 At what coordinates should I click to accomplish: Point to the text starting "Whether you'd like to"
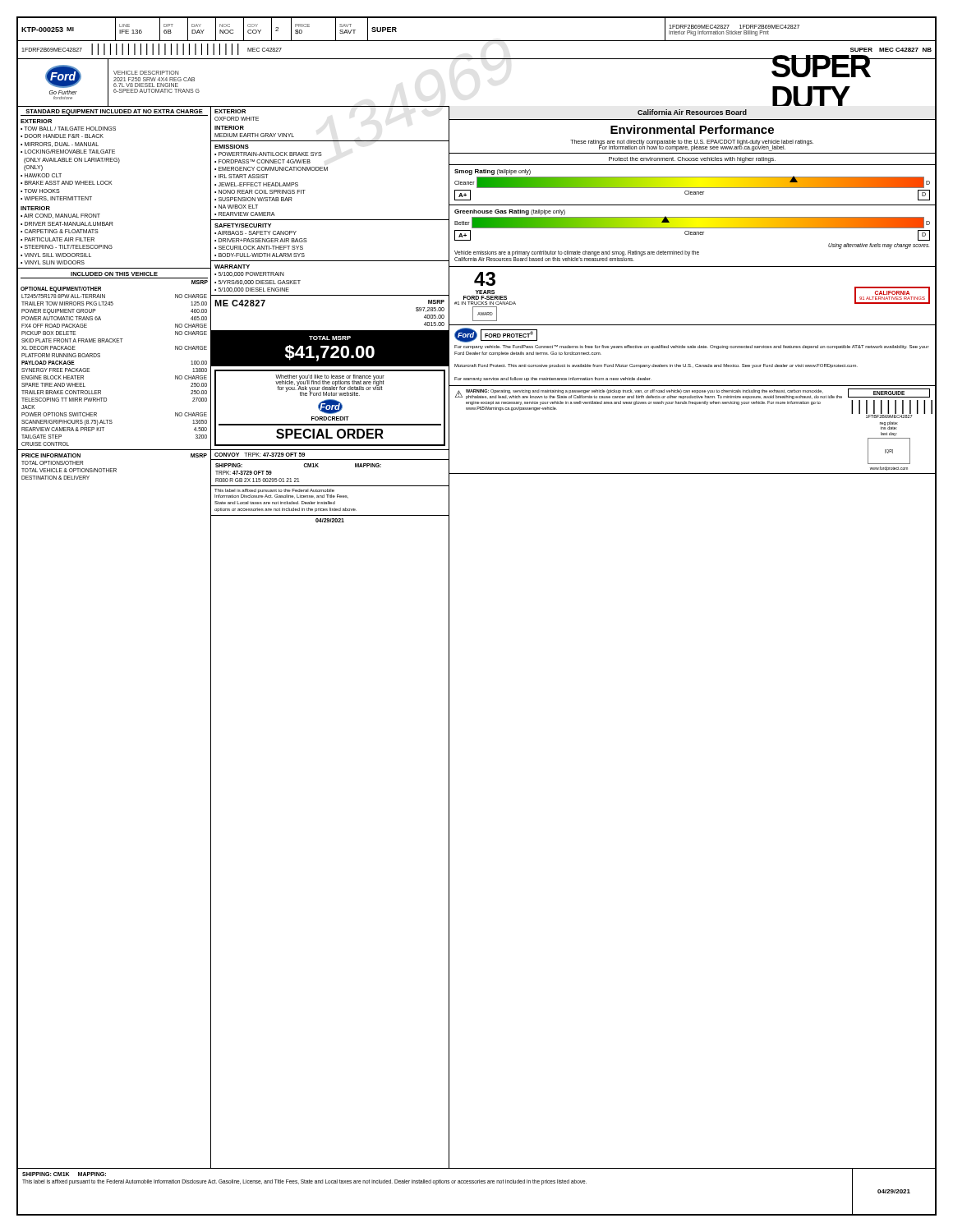[330, 408]
